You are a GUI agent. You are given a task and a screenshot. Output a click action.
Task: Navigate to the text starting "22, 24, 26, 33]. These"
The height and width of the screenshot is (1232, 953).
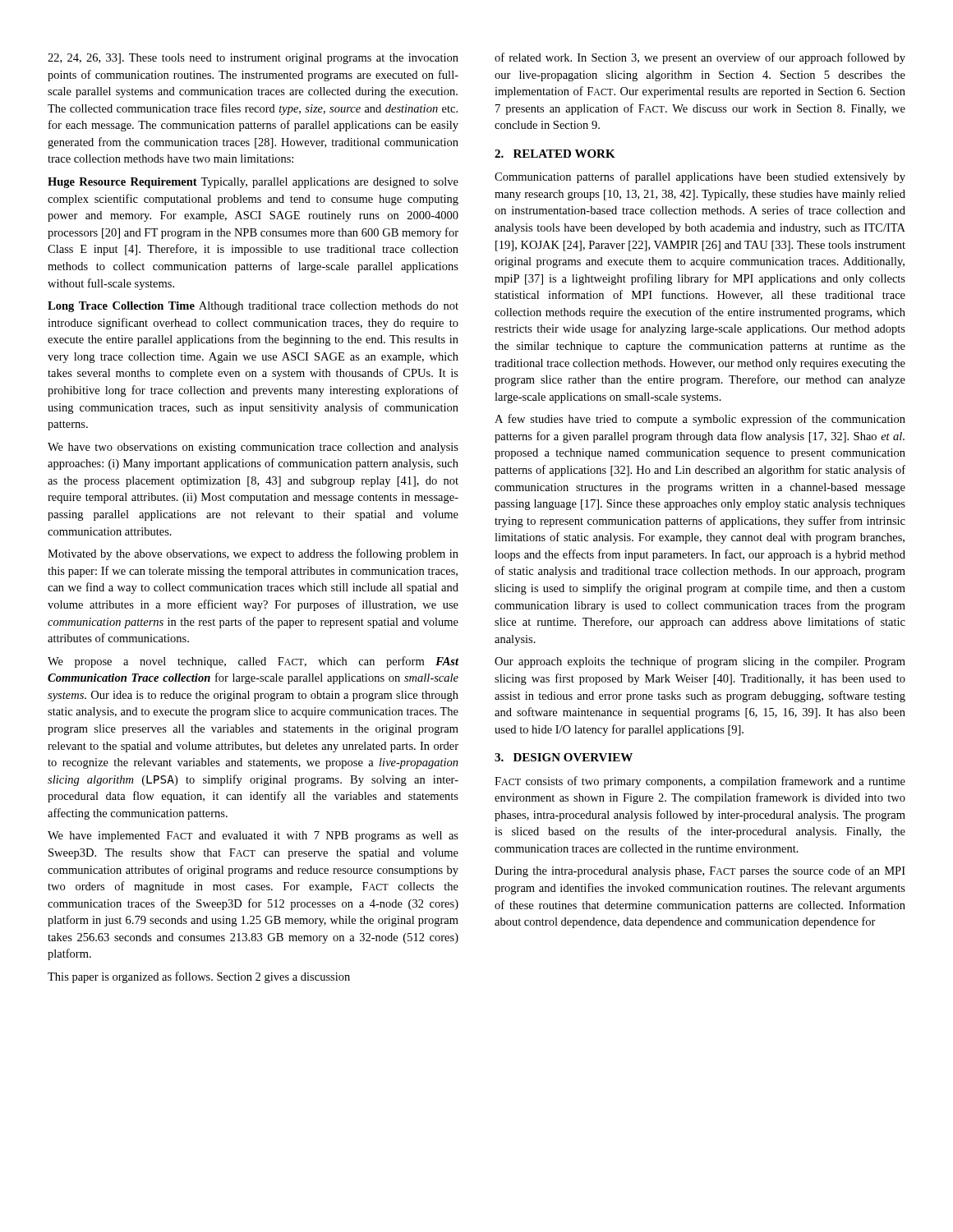pyautogui.click(x=253, y=108)
